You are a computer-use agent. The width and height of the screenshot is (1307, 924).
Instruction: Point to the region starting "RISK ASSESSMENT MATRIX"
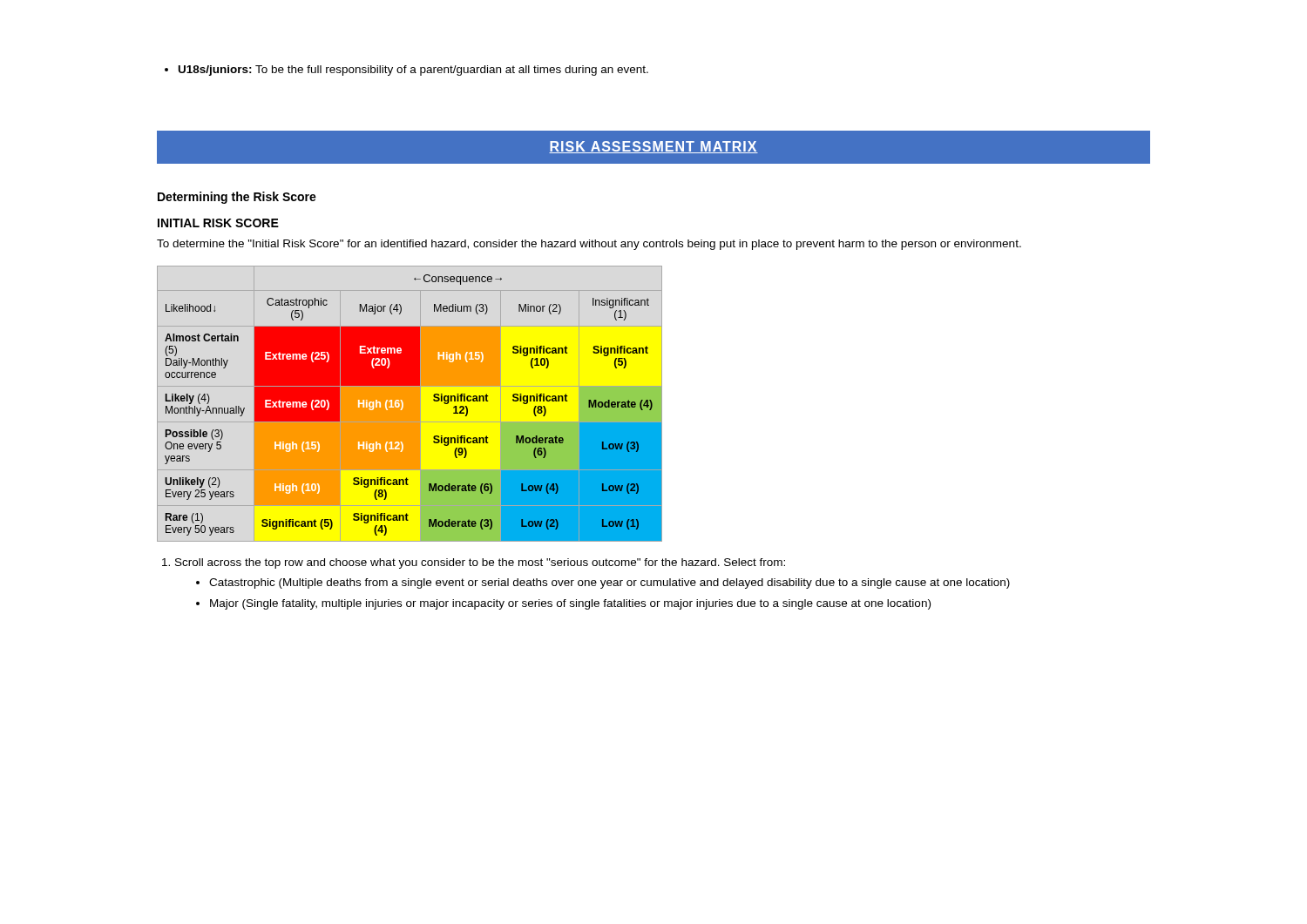(654, 147)
